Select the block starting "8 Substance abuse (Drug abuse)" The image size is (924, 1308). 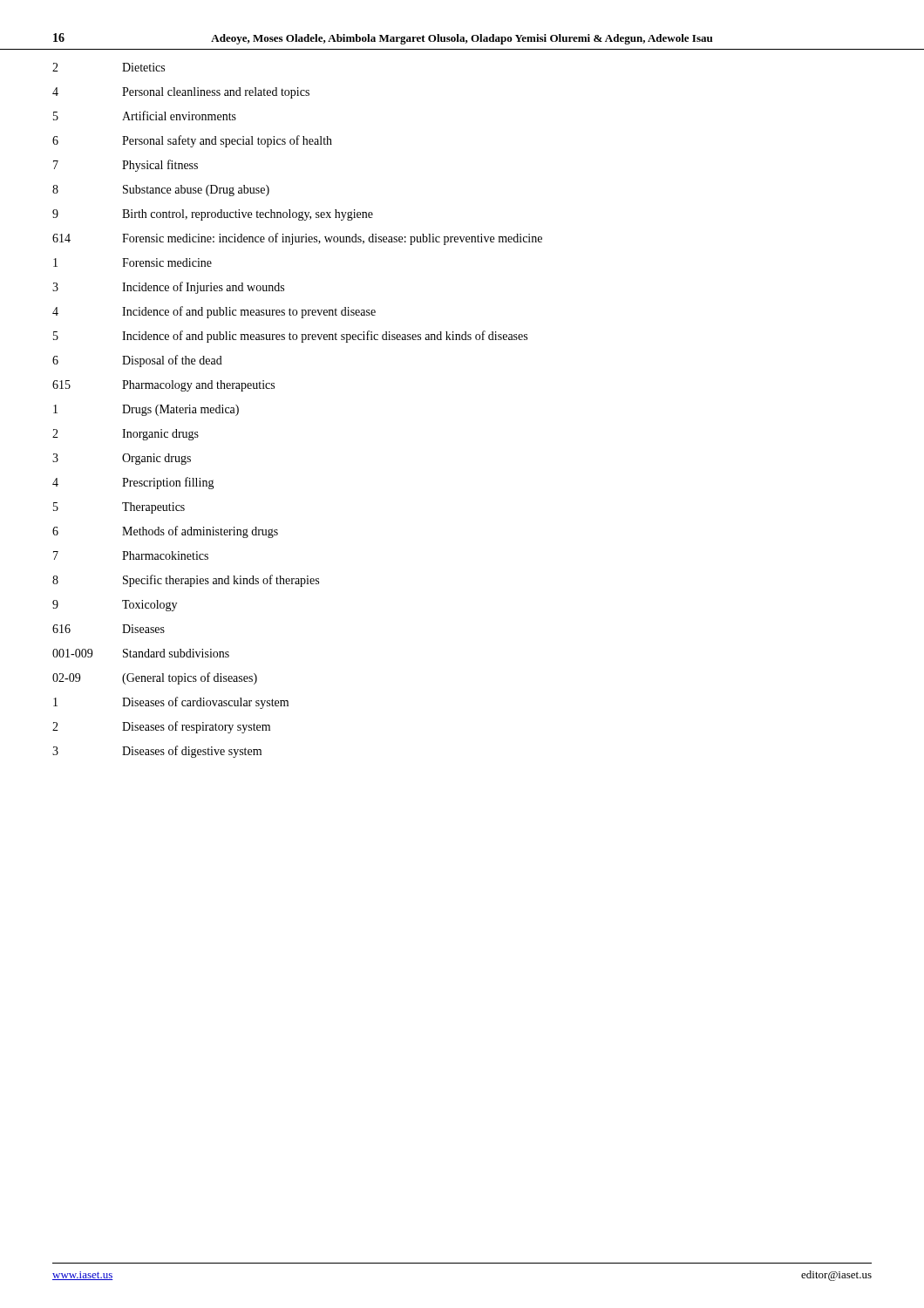coord(161,191)
